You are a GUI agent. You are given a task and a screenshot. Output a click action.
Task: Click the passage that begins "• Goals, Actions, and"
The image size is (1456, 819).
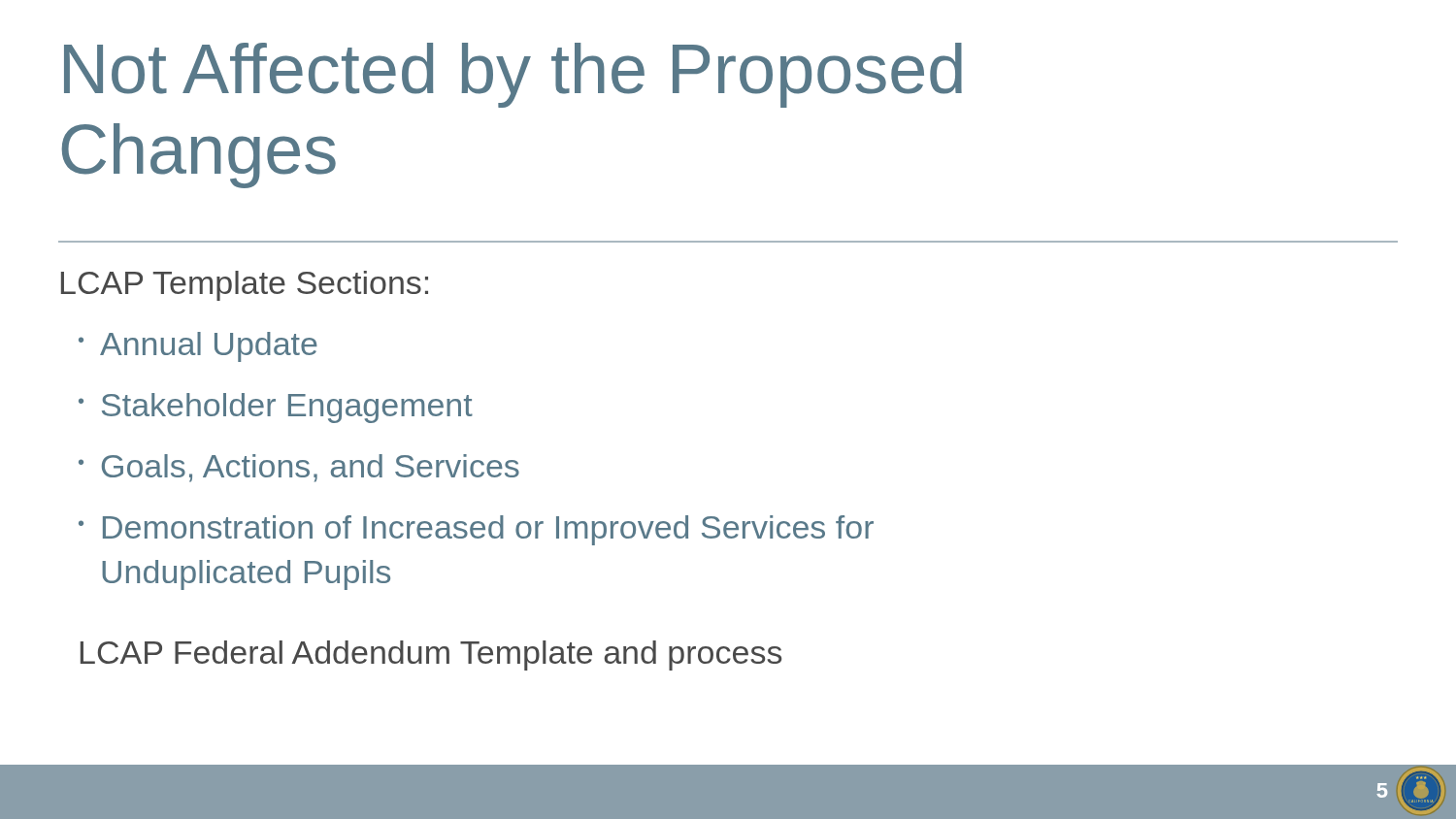click(x=299, y=468)
